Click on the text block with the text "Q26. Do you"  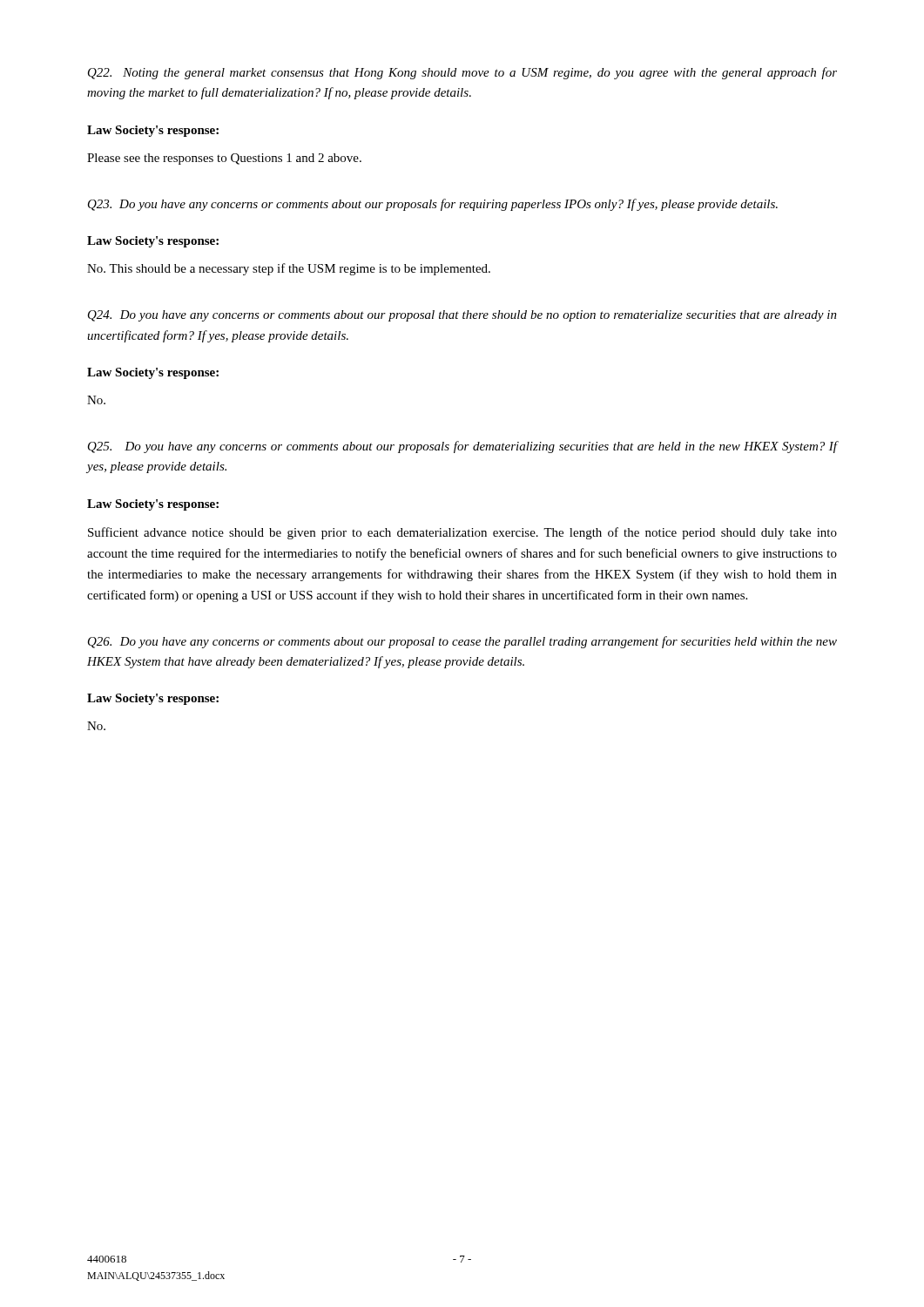click(x=462, y=651)
